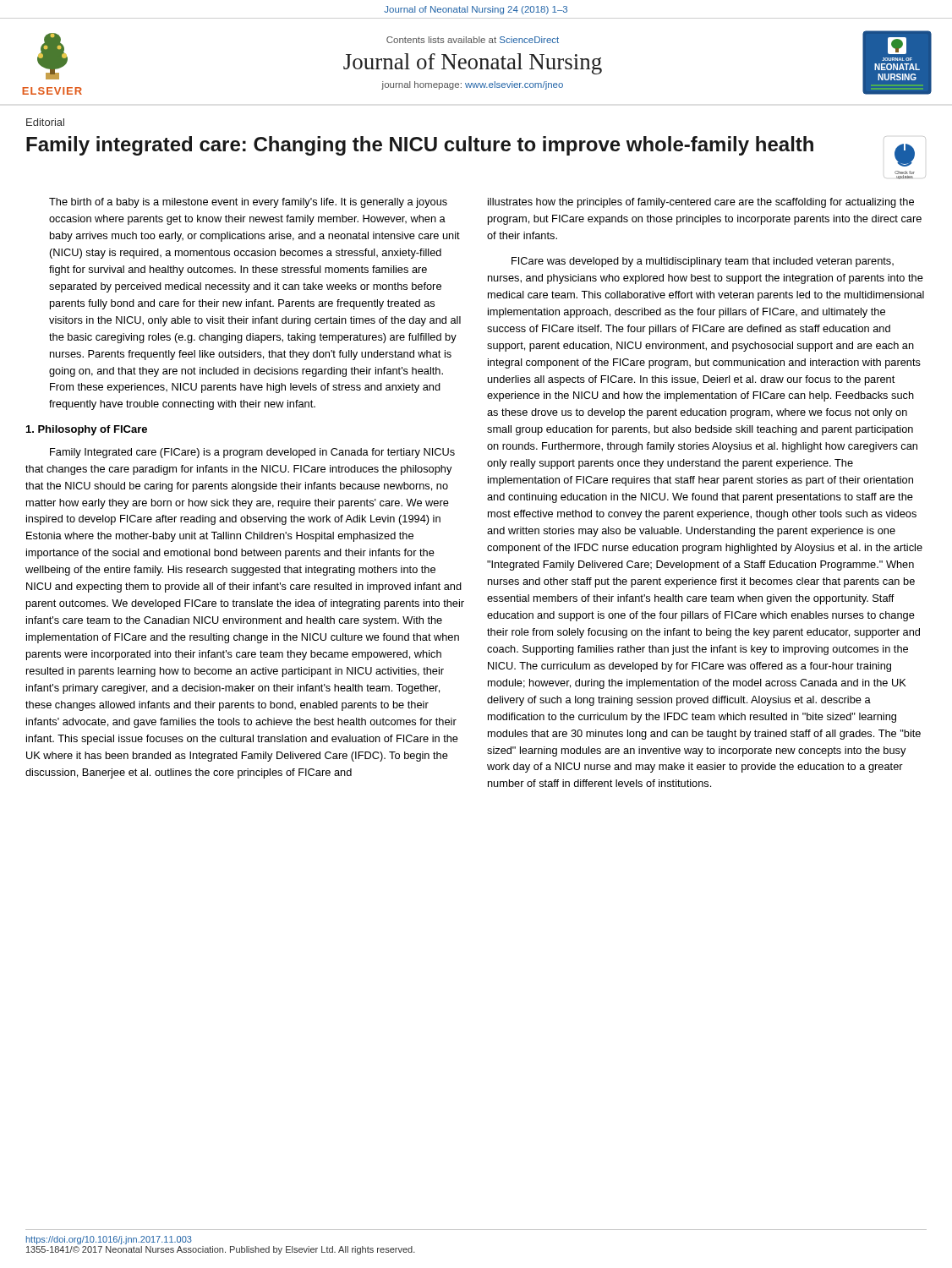Locate the region starting "Family integrated care:"
This screenshot has height=1268, width=952.
[420, 144]
